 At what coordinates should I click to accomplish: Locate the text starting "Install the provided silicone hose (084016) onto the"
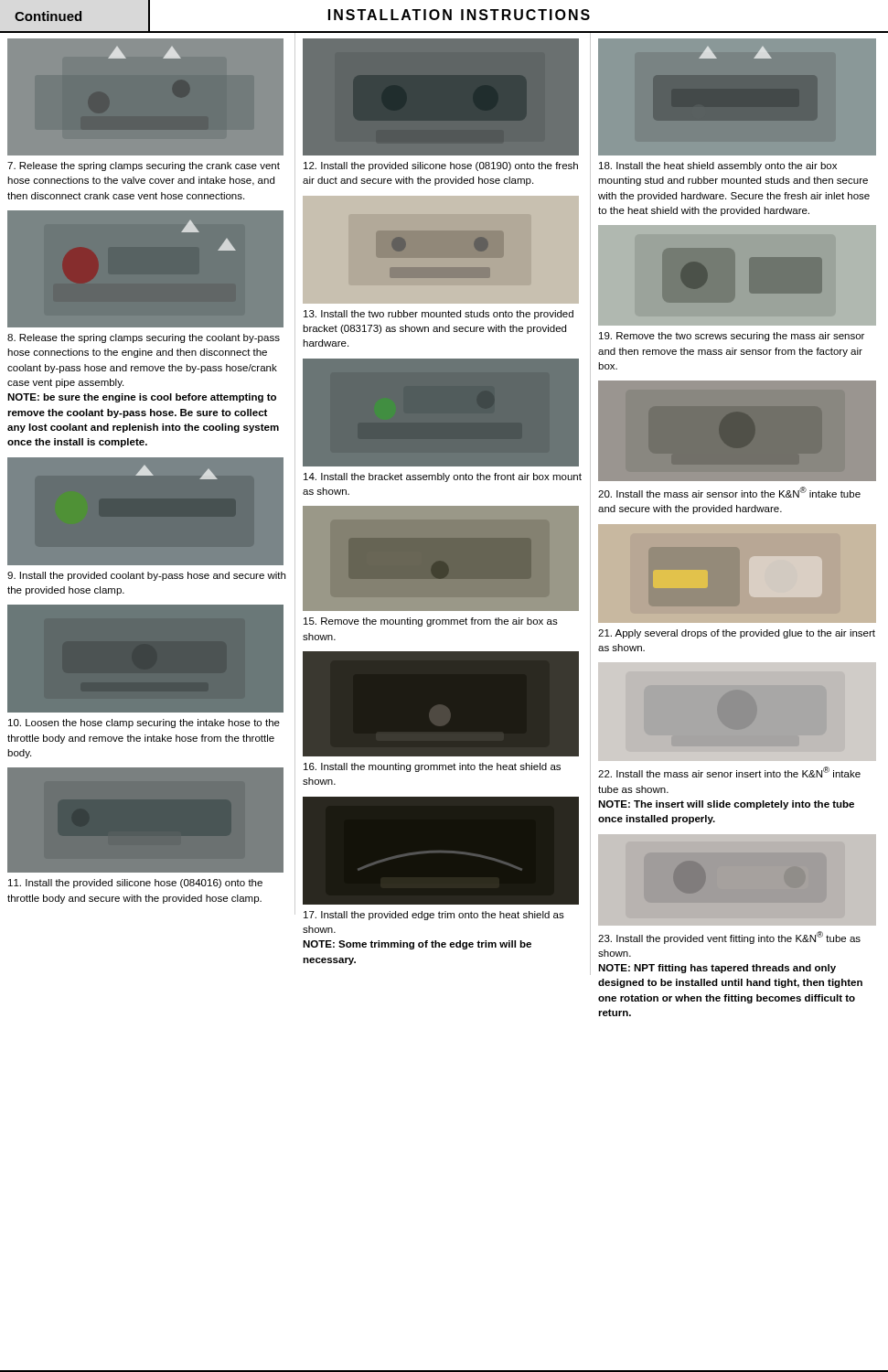click(x=135, y=890)
